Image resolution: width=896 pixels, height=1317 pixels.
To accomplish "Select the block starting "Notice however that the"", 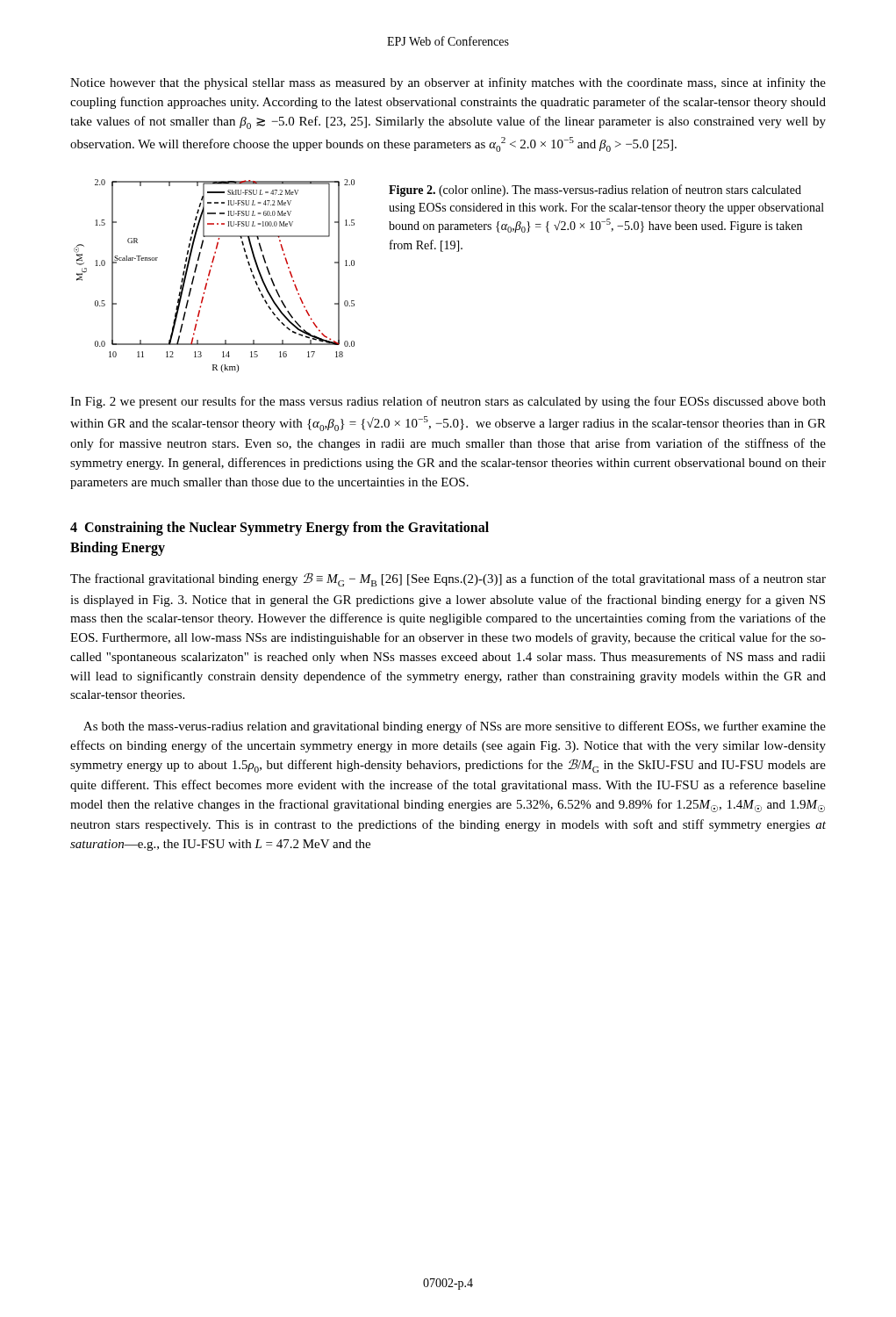I will coord(448,114).
